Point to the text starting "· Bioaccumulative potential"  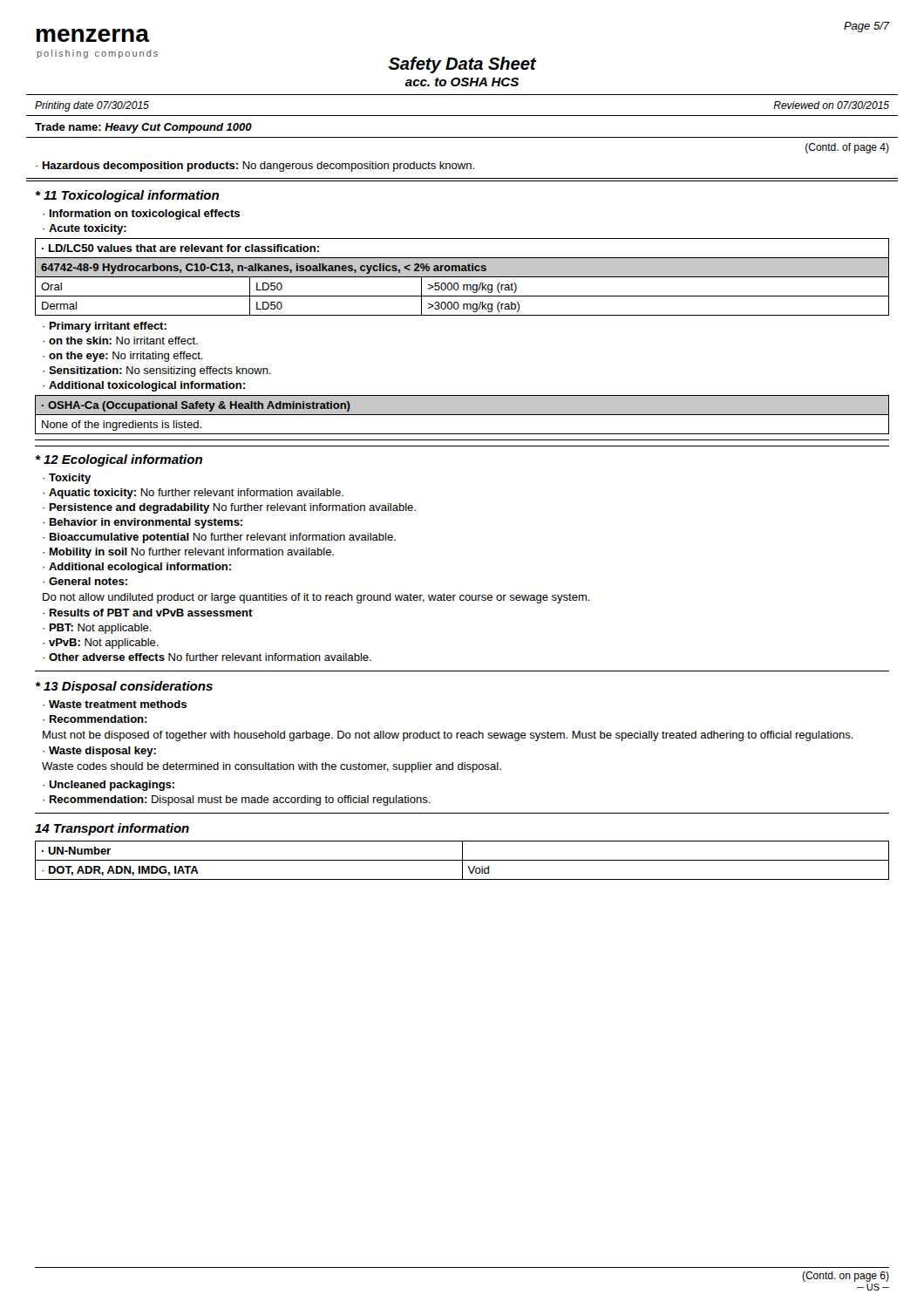219,537
